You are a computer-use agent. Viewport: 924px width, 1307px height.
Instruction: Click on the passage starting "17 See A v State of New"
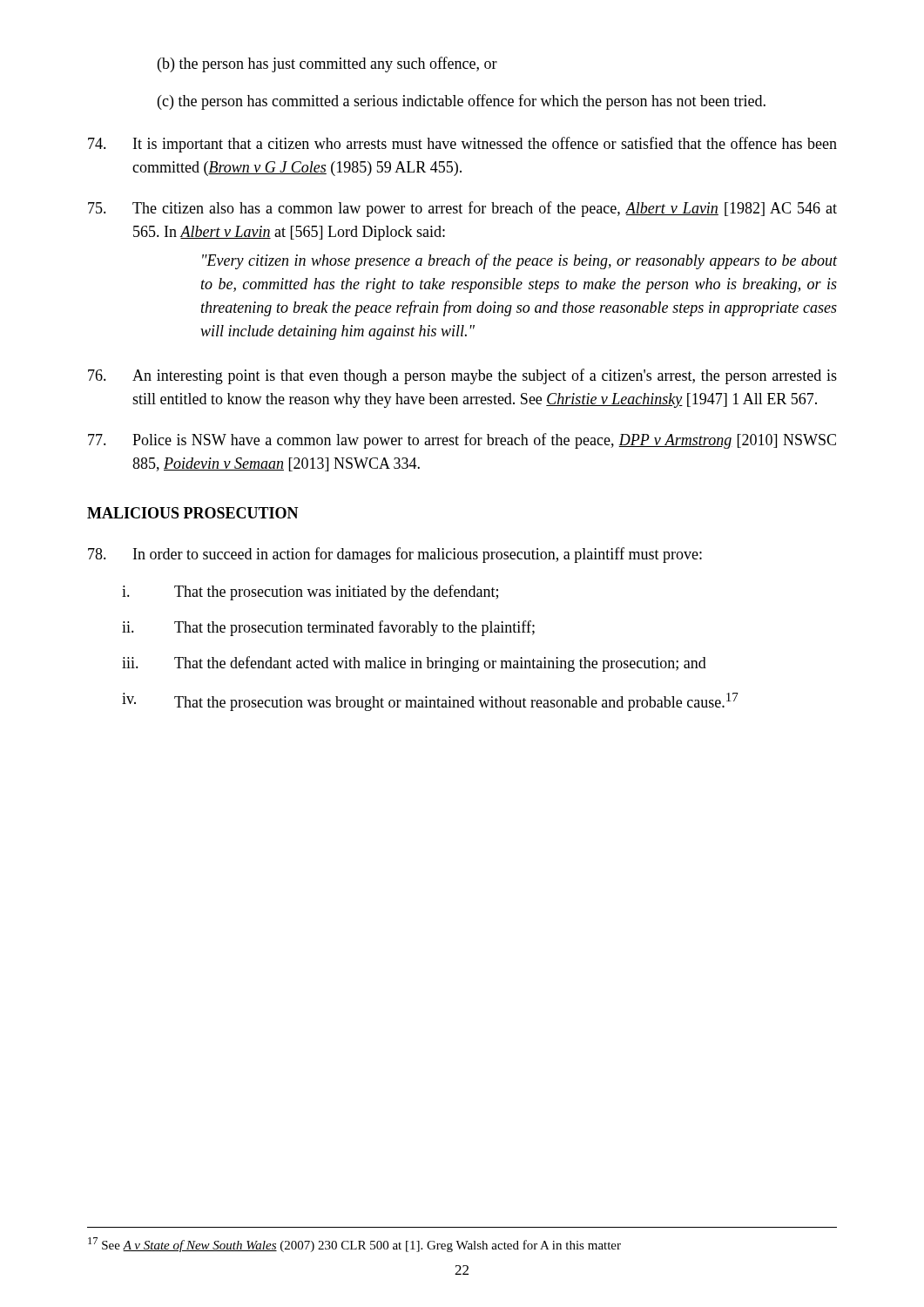(354, 1243)
